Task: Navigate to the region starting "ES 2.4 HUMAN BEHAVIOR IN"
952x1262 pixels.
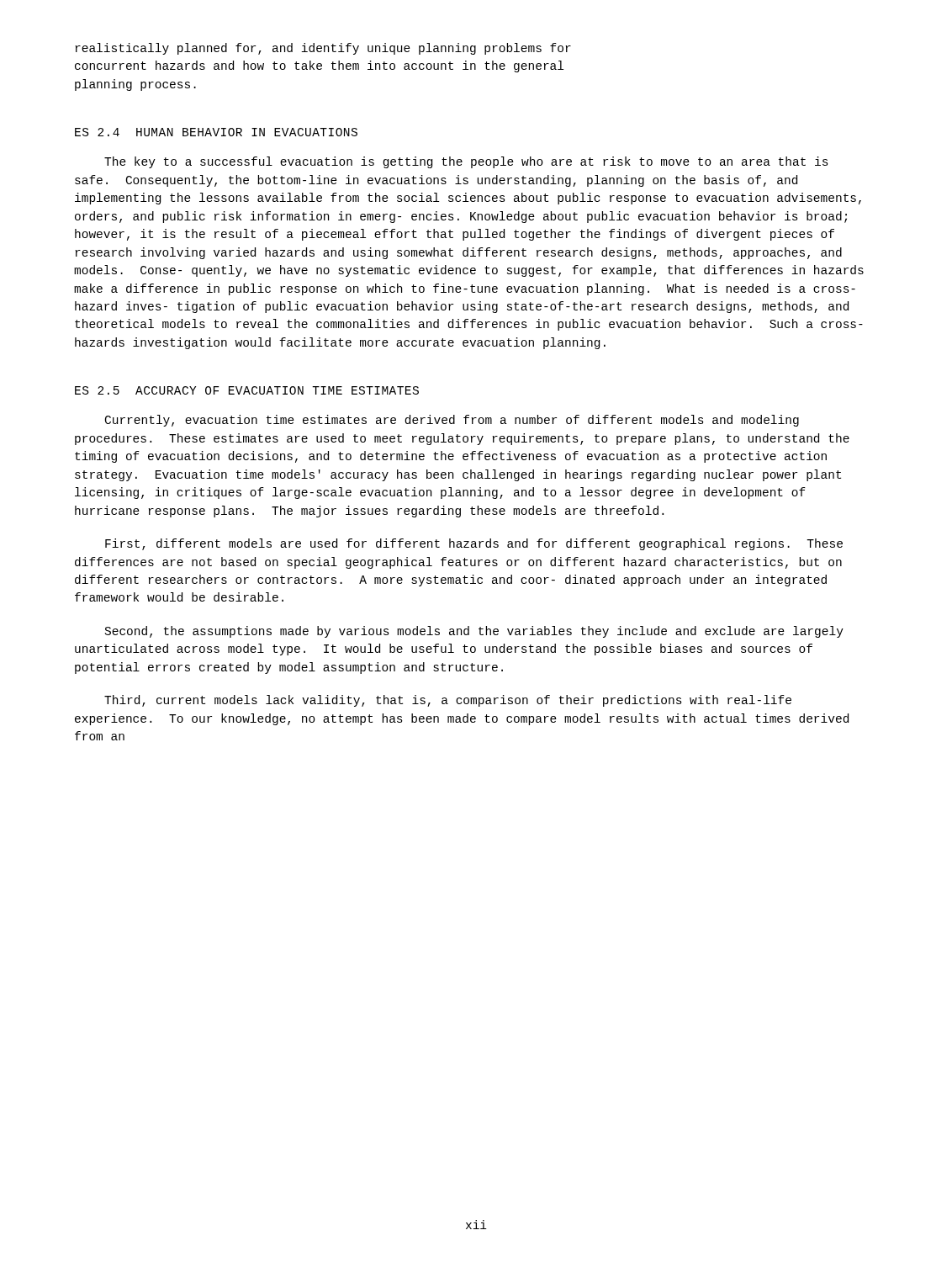Action: [x=216, y=133]
